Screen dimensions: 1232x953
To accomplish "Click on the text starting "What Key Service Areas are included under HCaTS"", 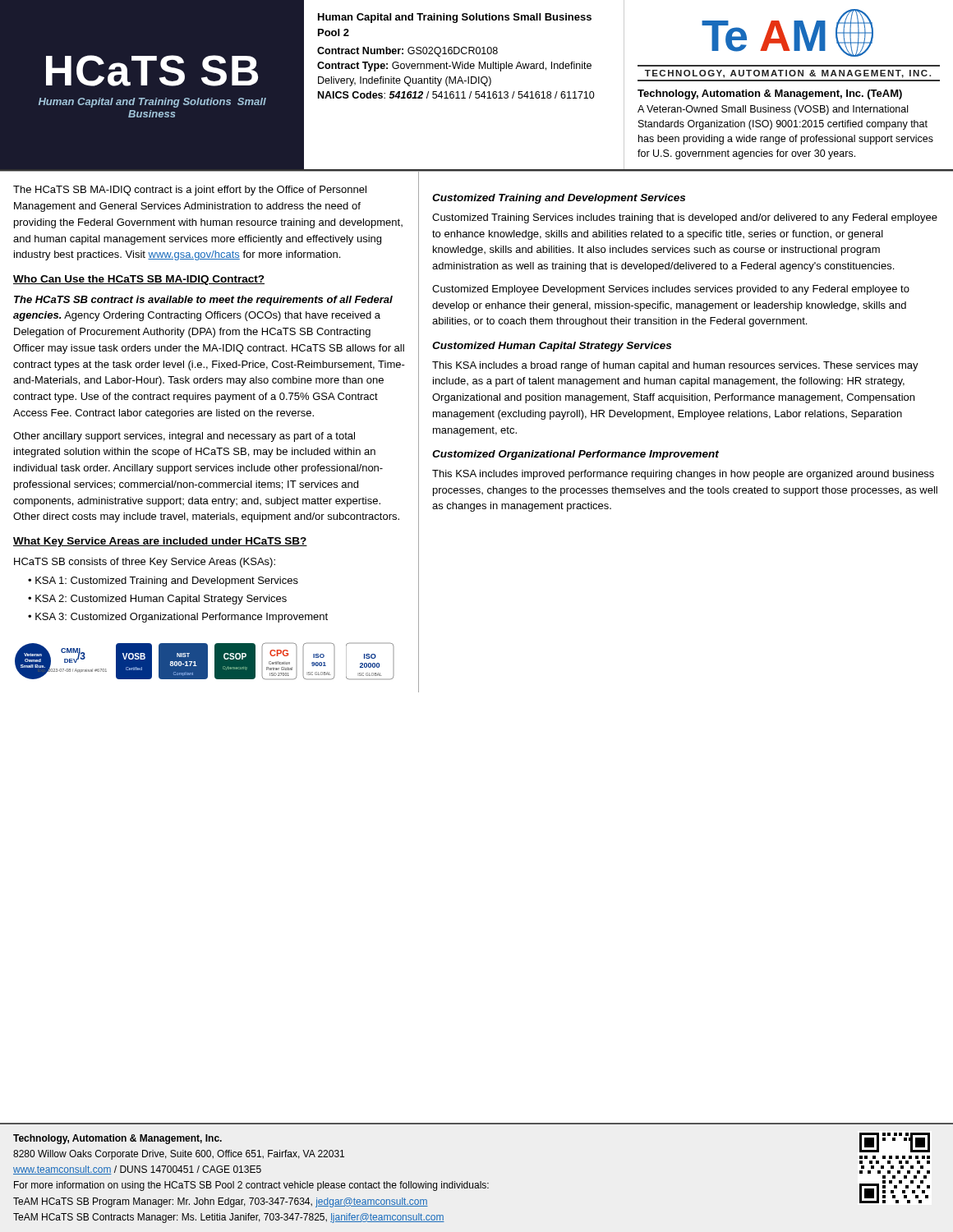I will [160, 541].
